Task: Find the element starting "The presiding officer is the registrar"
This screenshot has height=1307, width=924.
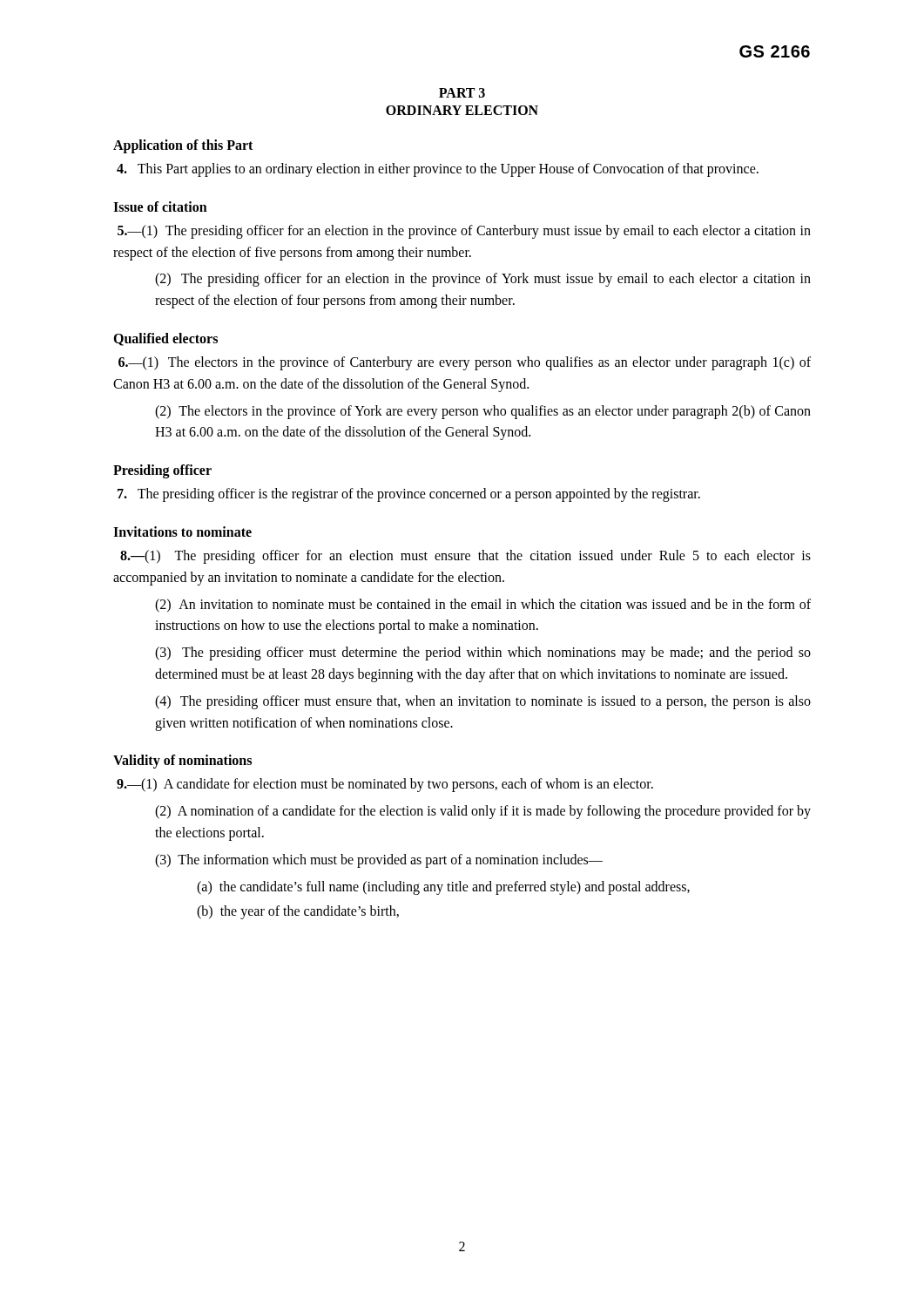Action: tap(407, 494)
